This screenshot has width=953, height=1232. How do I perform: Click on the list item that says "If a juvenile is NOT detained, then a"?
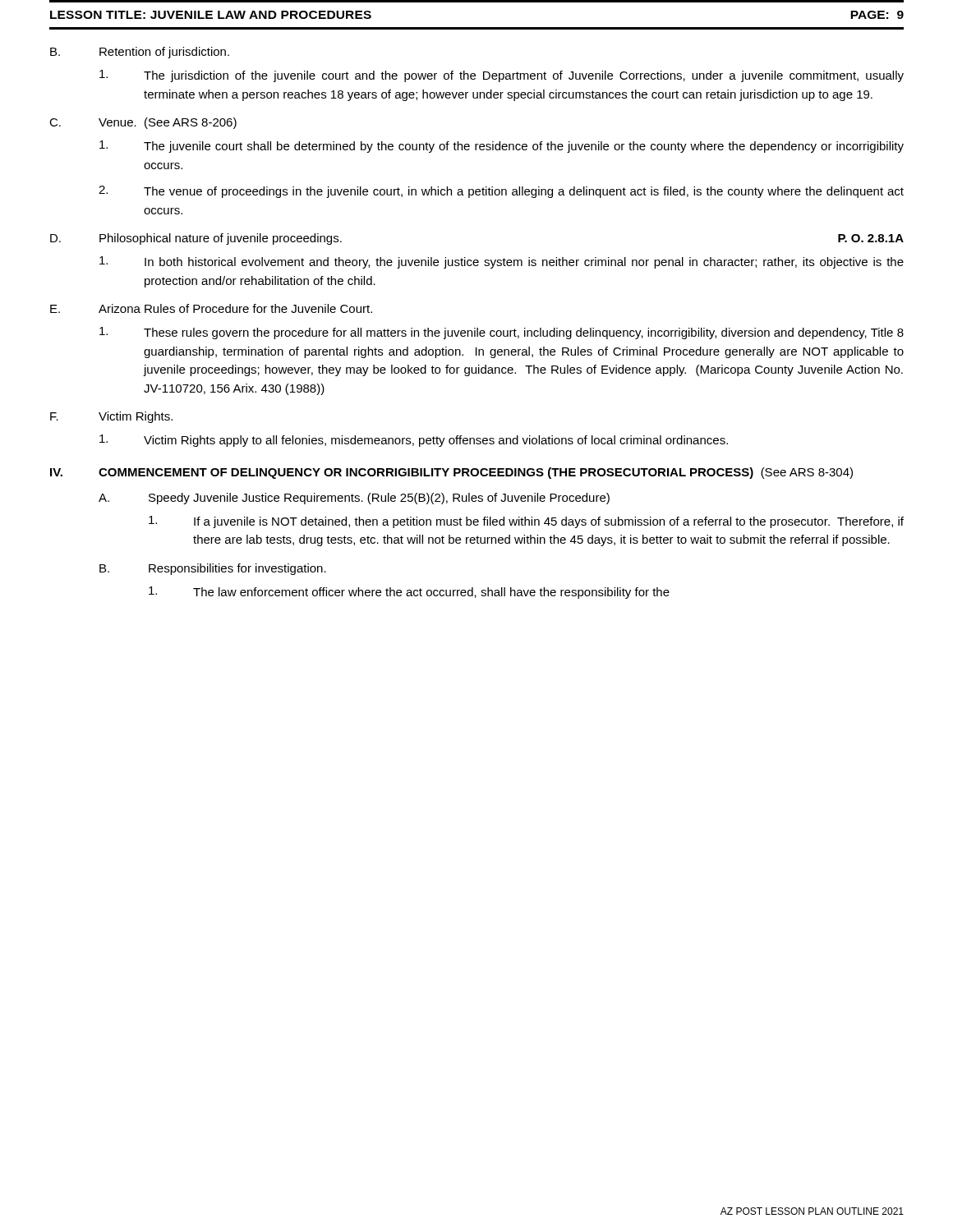(526, 531)
